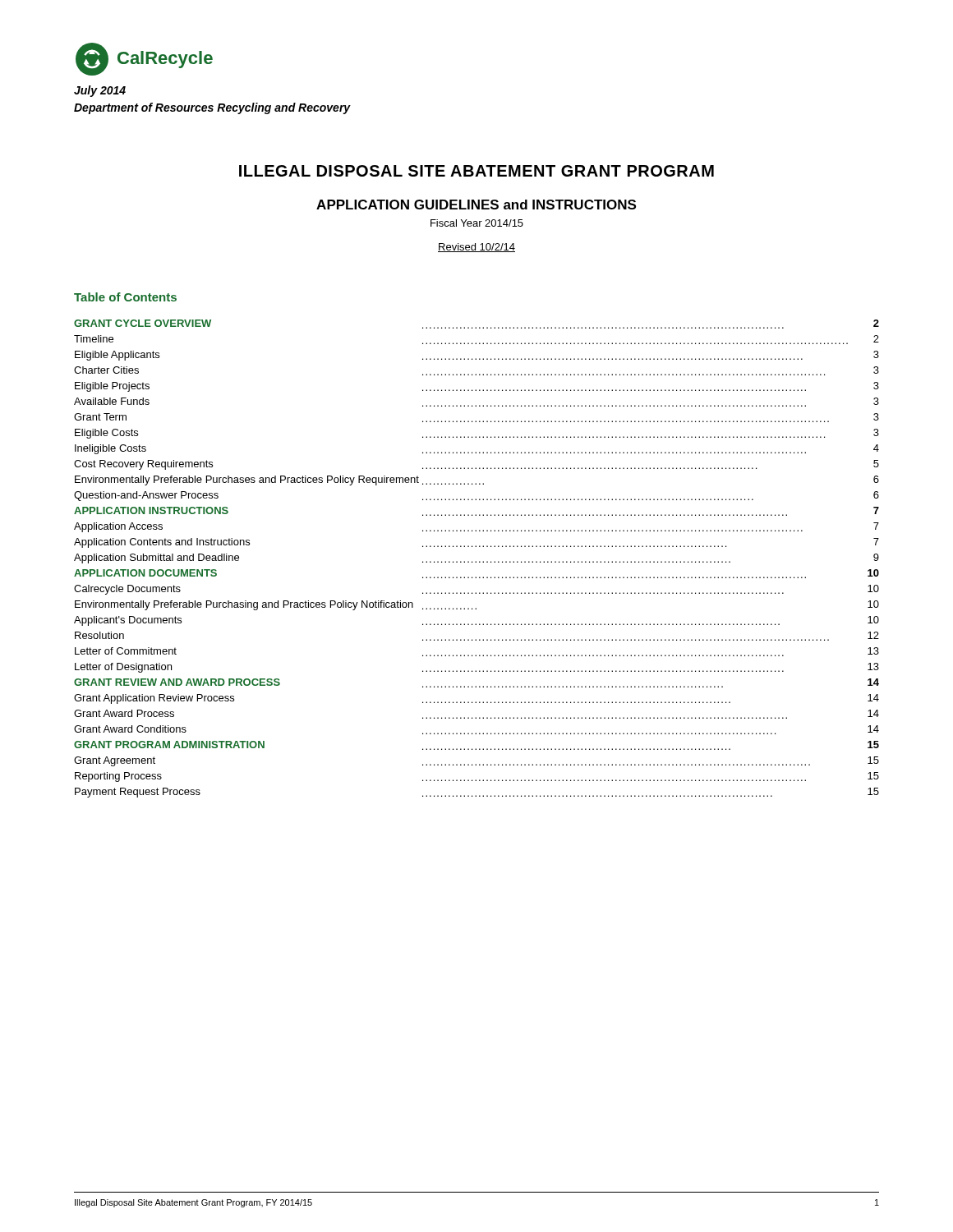Click on the list item containing "Applicant's Documents"

point(476,620)
